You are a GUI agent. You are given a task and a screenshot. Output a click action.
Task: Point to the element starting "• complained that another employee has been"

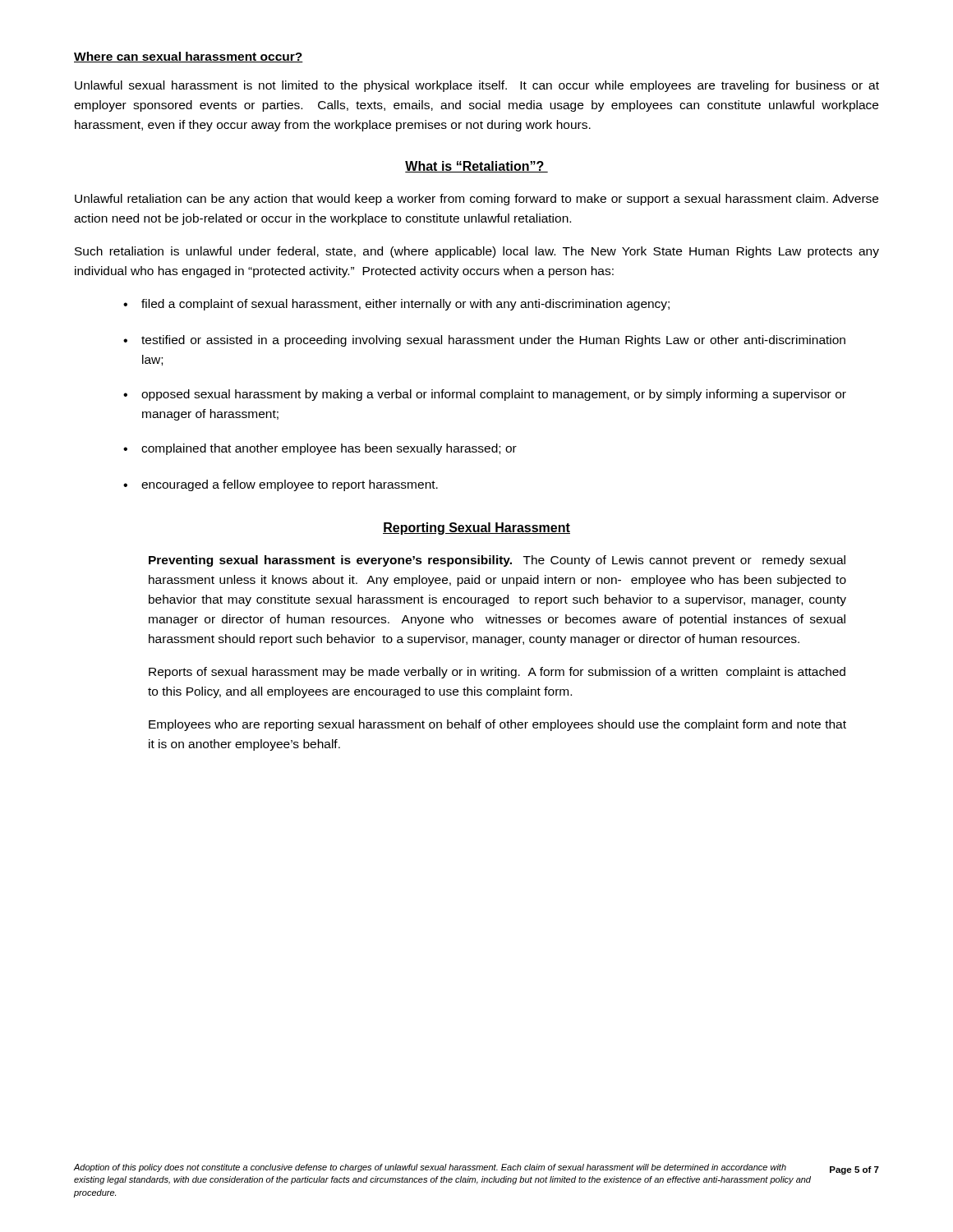pyautogui.click(x=485, y=449)
